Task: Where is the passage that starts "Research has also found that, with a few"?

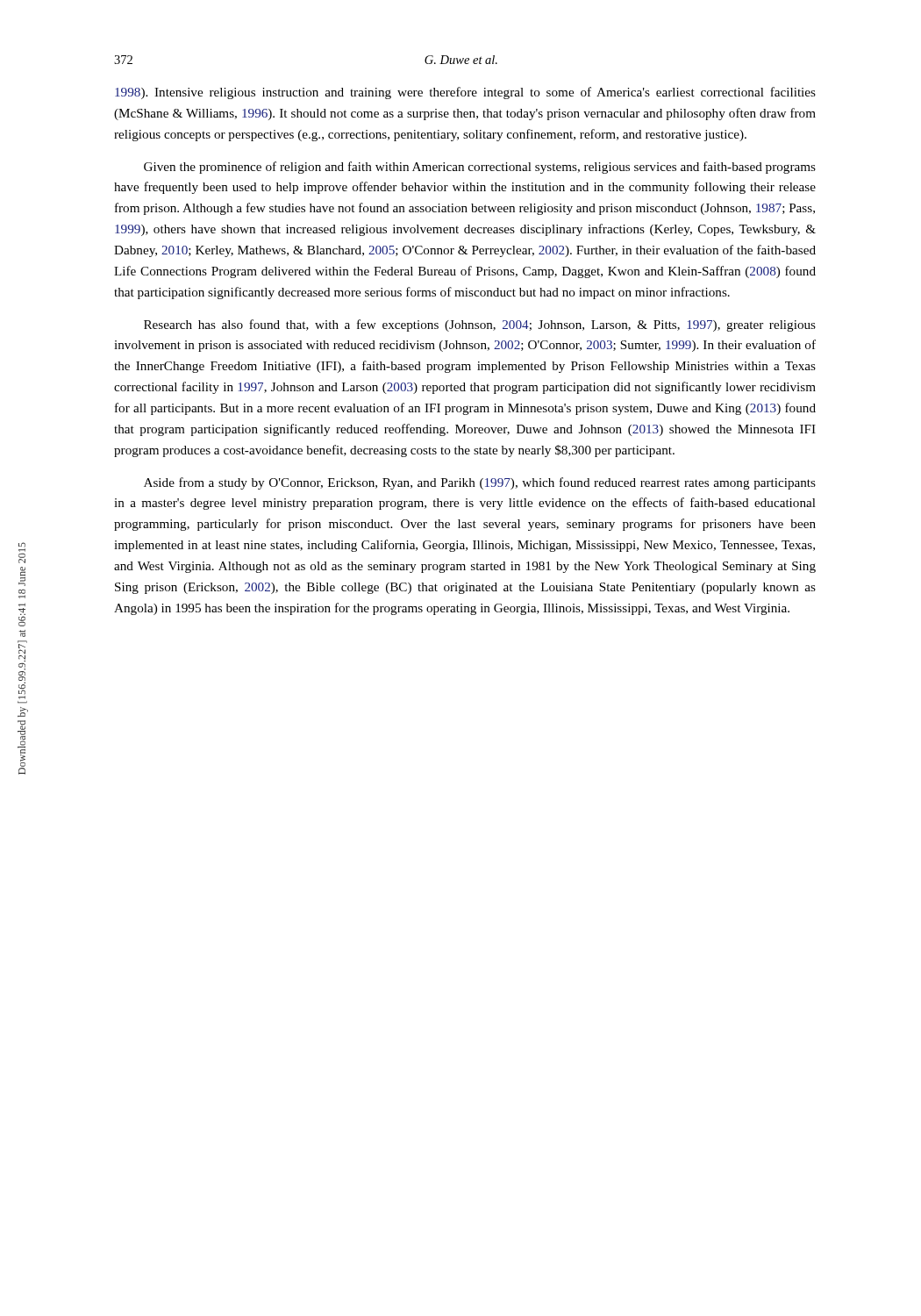Action: pos(465,387)
